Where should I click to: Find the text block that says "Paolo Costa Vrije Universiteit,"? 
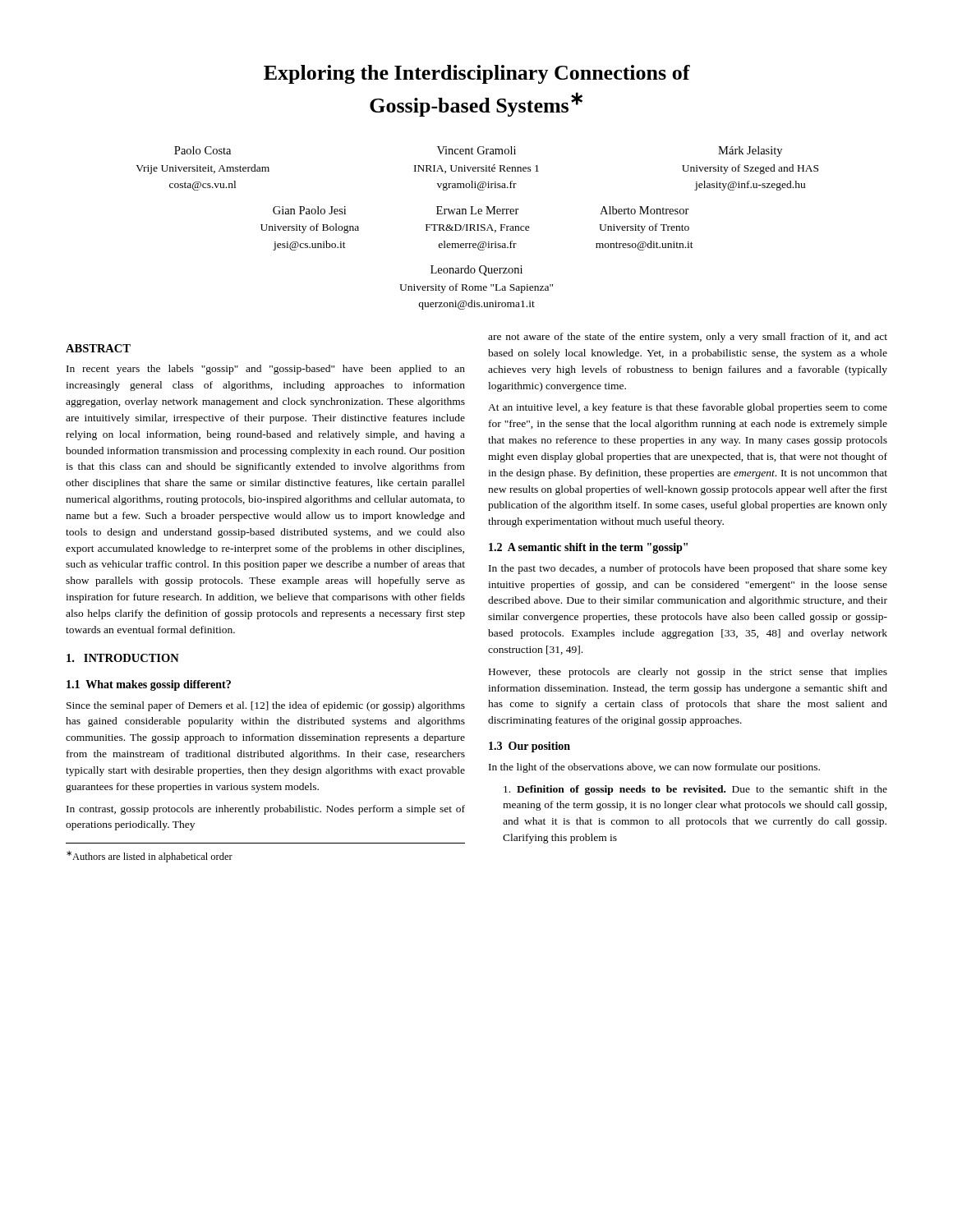pyautogui.click(x=476, y=227)
